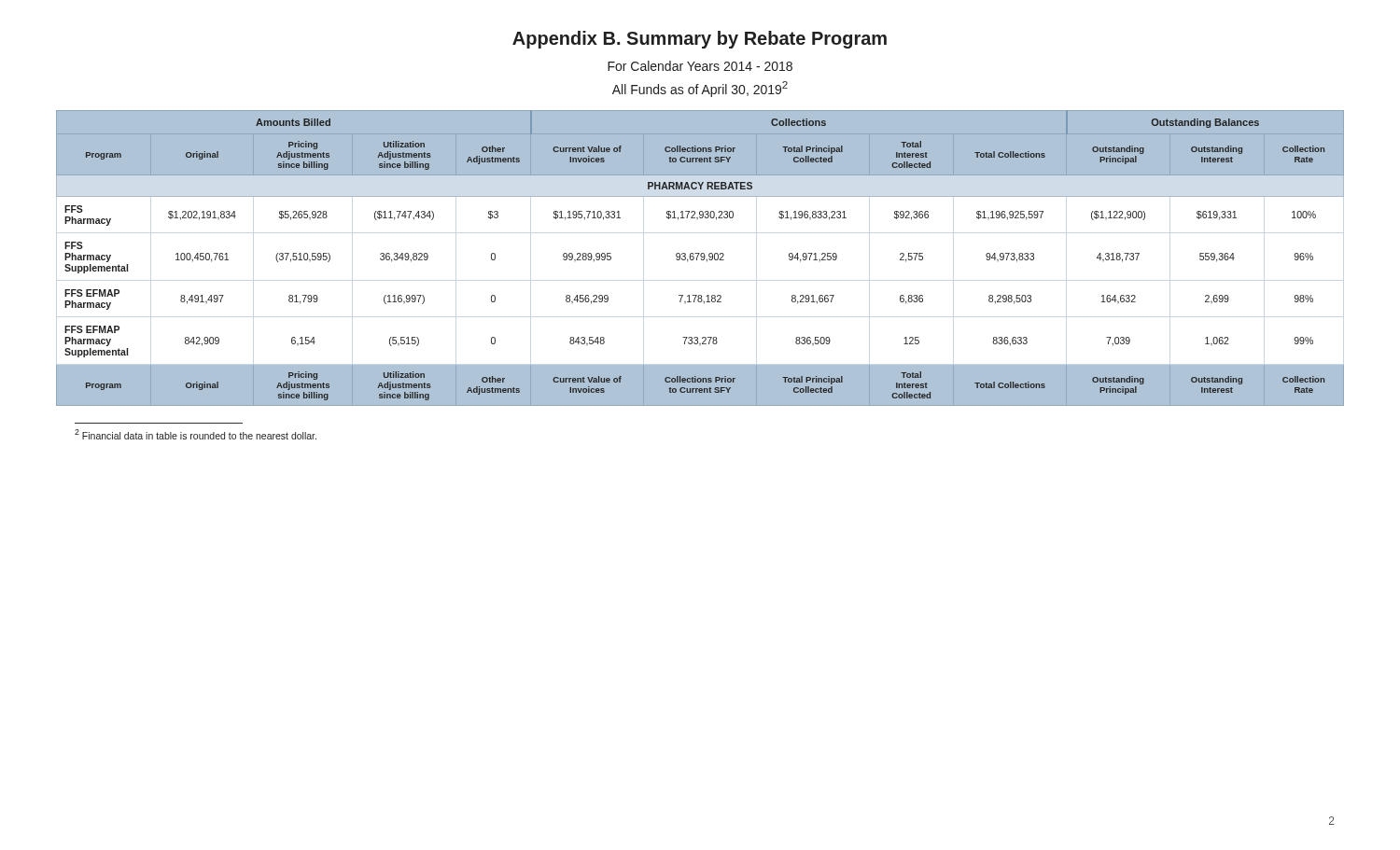Image resolution: width=1400 pixels, height=850 pixels.
Task: Find the block starting "2 Financial data in table is rounded to"
Action: [x=196, y=434]
